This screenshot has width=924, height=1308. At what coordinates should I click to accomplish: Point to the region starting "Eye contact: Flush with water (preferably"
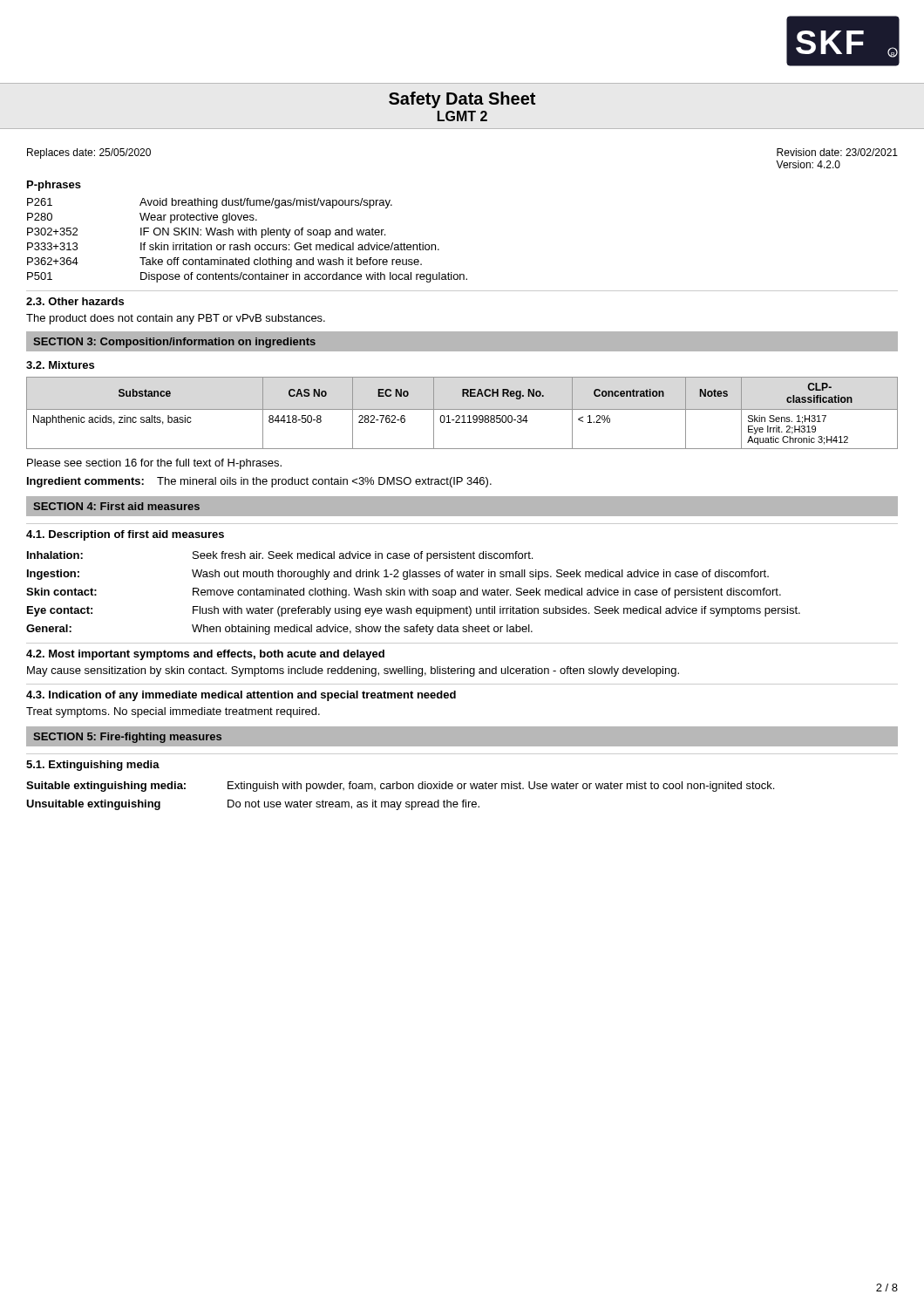tap(462, 610)
